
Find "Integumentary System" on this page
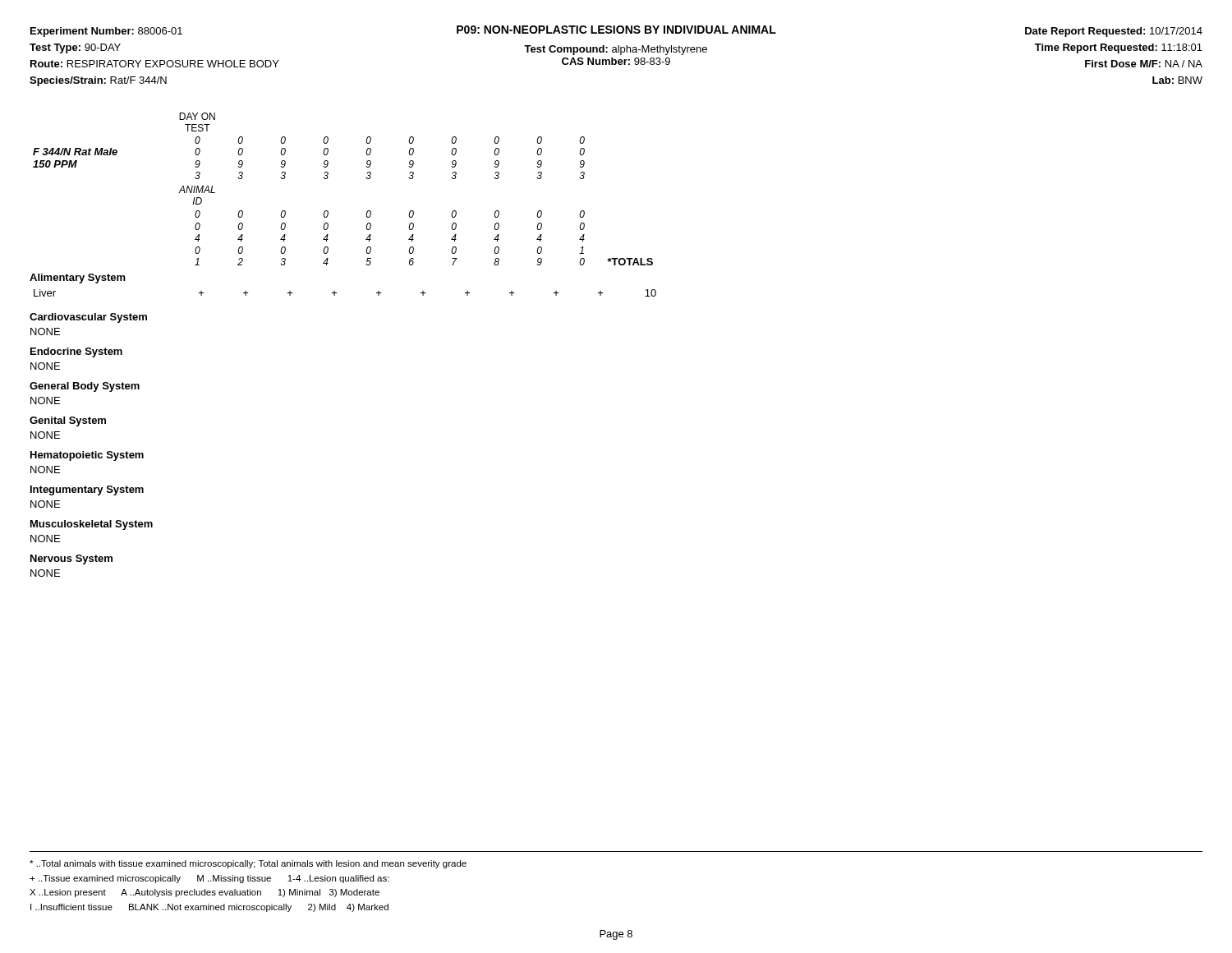87,489
